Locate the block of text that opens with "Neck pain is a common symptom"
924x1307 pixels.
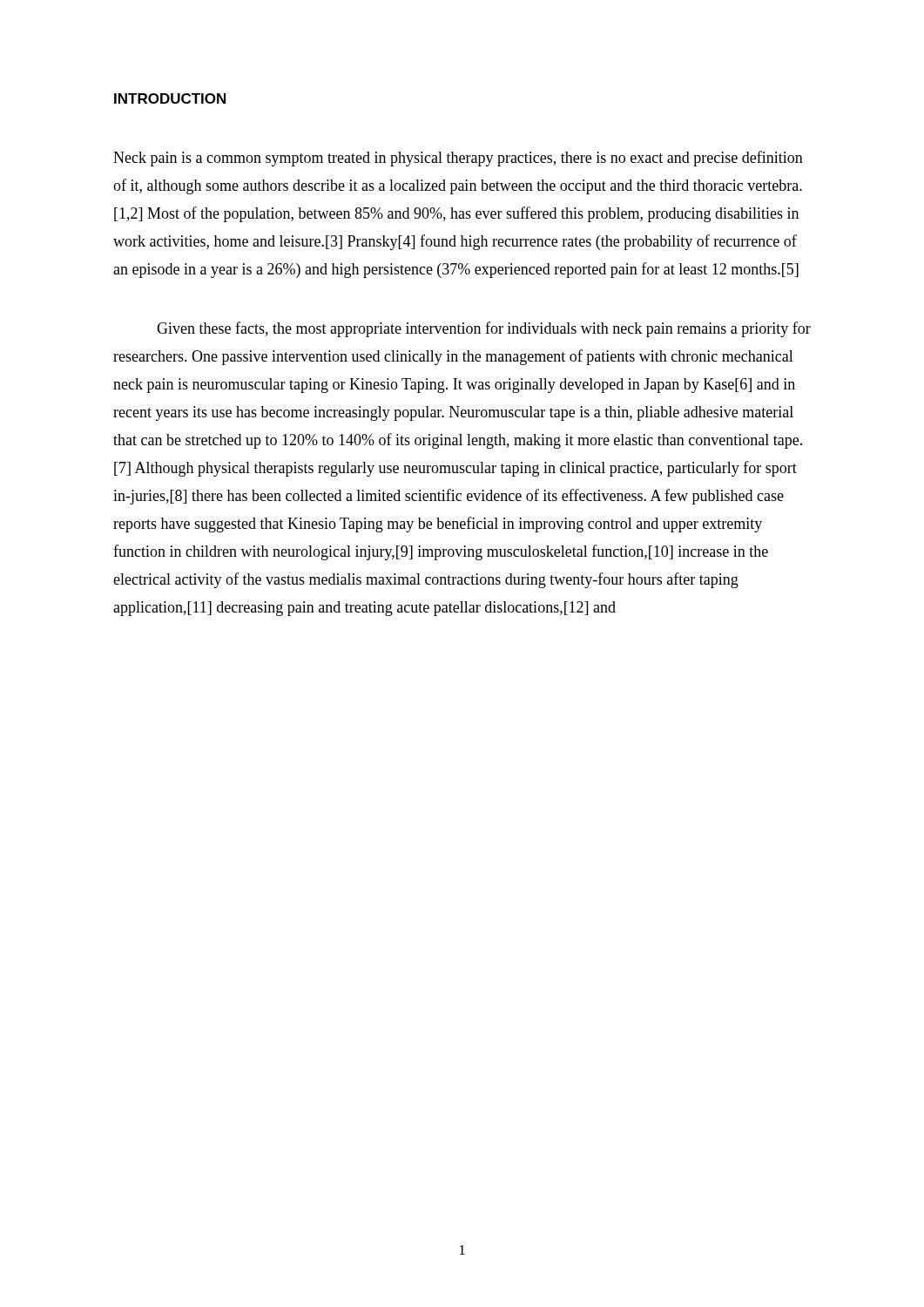[x=458, y=213]
